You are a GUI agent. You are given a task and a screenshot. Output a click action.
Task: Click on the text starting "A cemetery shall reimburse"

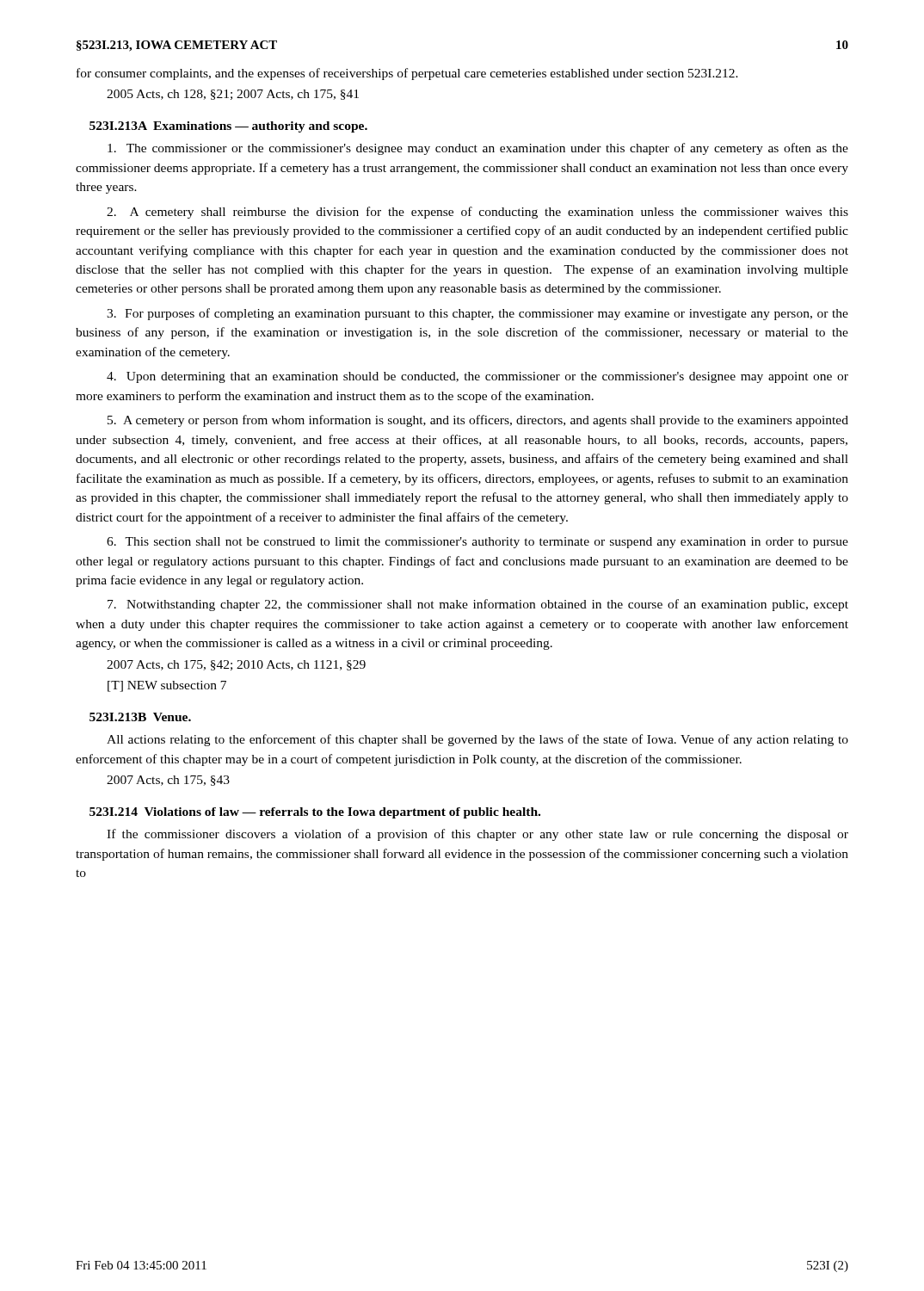coord(462,250)
